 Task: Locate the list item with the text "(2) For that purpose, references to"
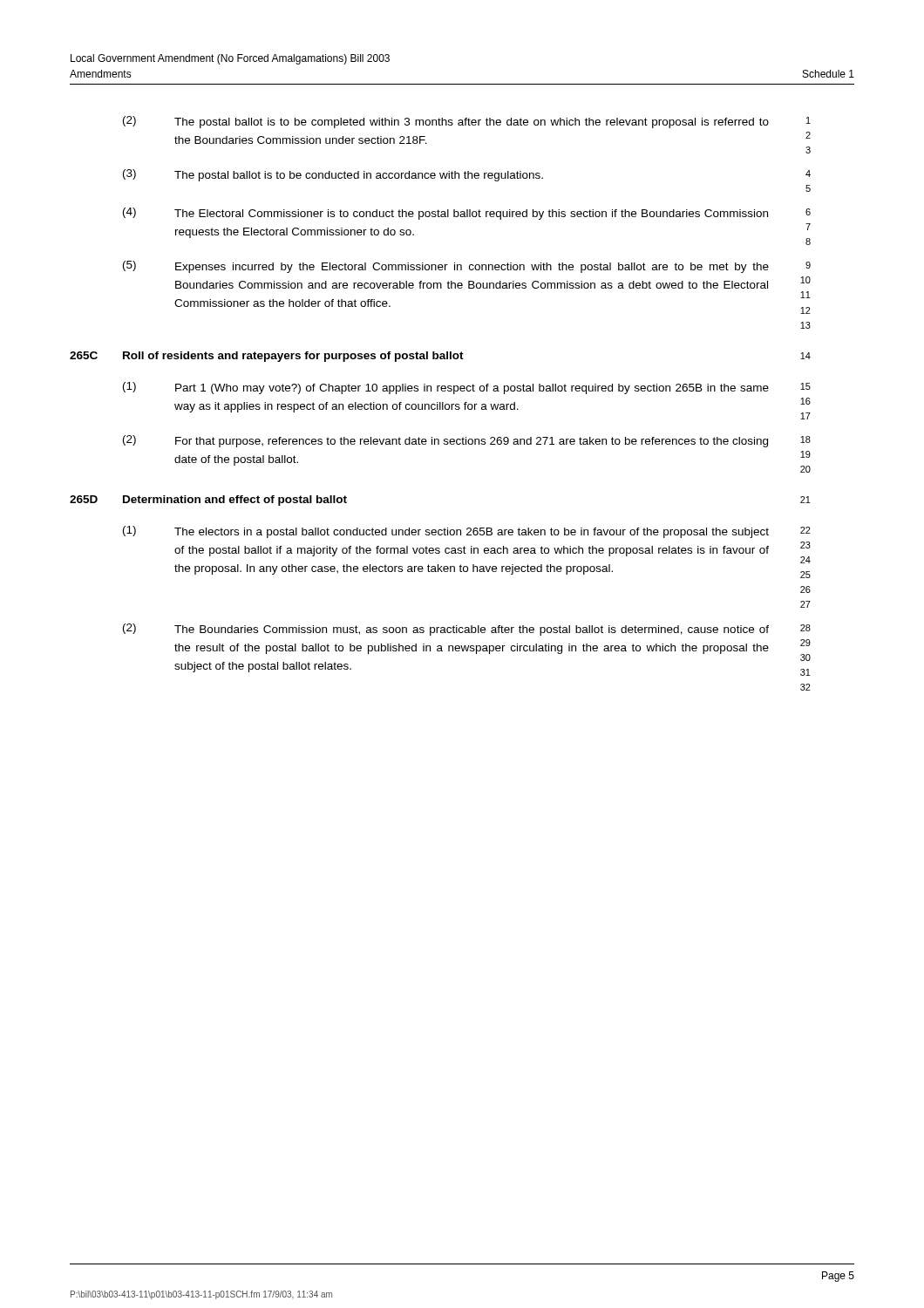[440, 455]
